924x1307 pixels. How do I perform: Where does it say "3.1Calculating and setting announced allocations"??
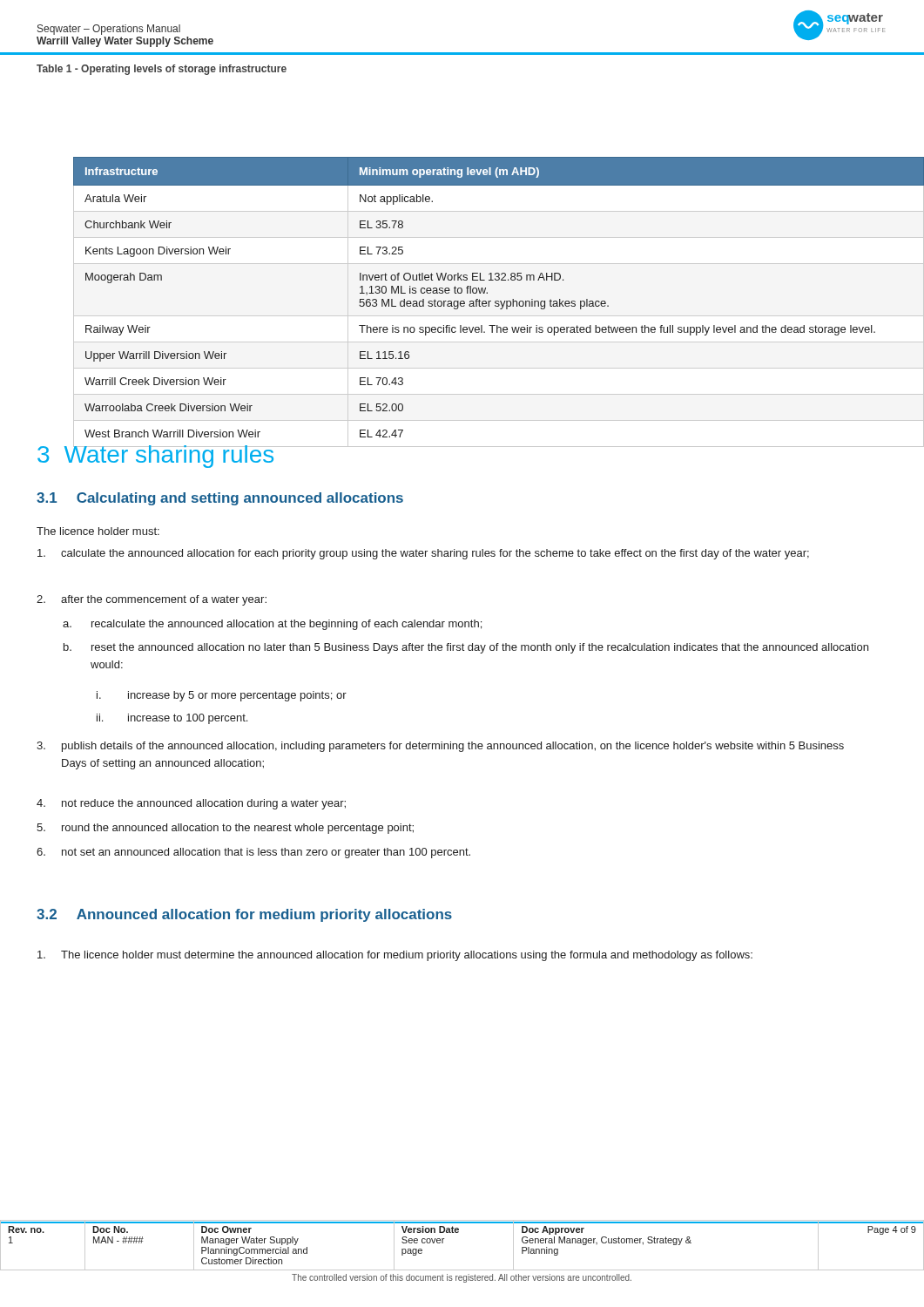(220, 498)
